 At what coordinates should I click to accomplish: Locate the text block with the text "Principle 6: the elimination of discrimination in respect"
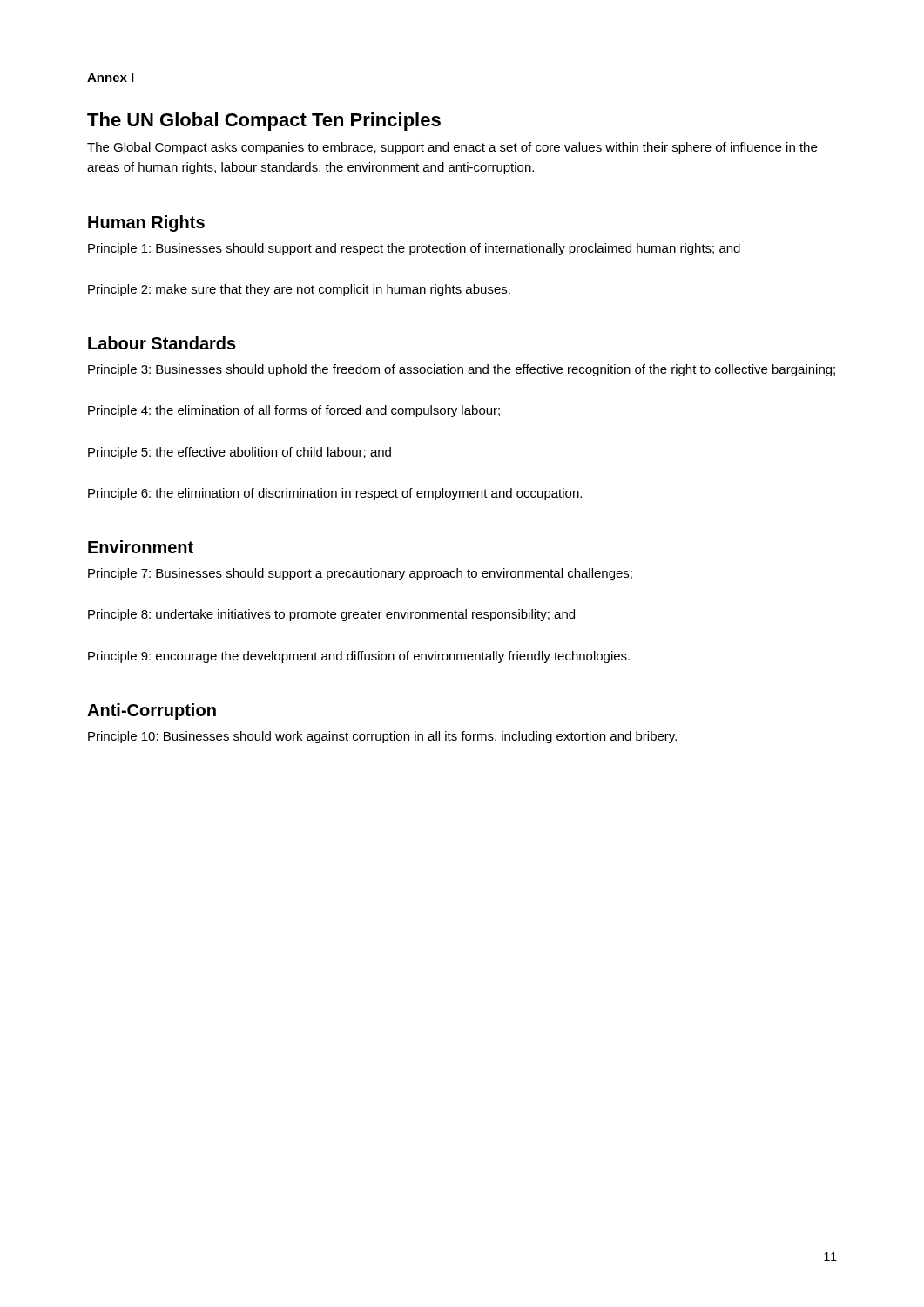coord(335,493)
